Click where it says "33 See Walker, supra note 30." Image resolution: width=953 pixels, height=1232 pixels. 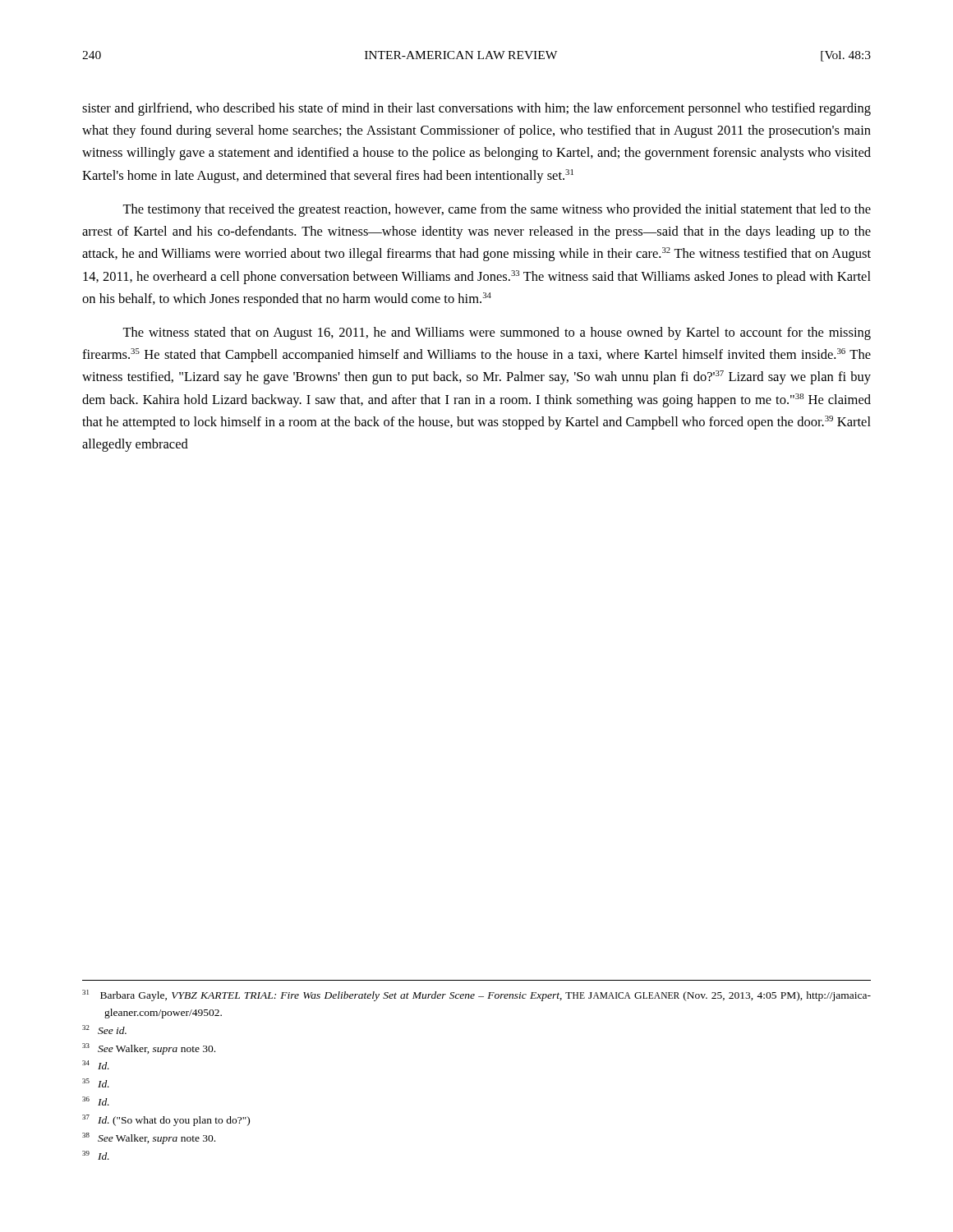point(149,1047)
